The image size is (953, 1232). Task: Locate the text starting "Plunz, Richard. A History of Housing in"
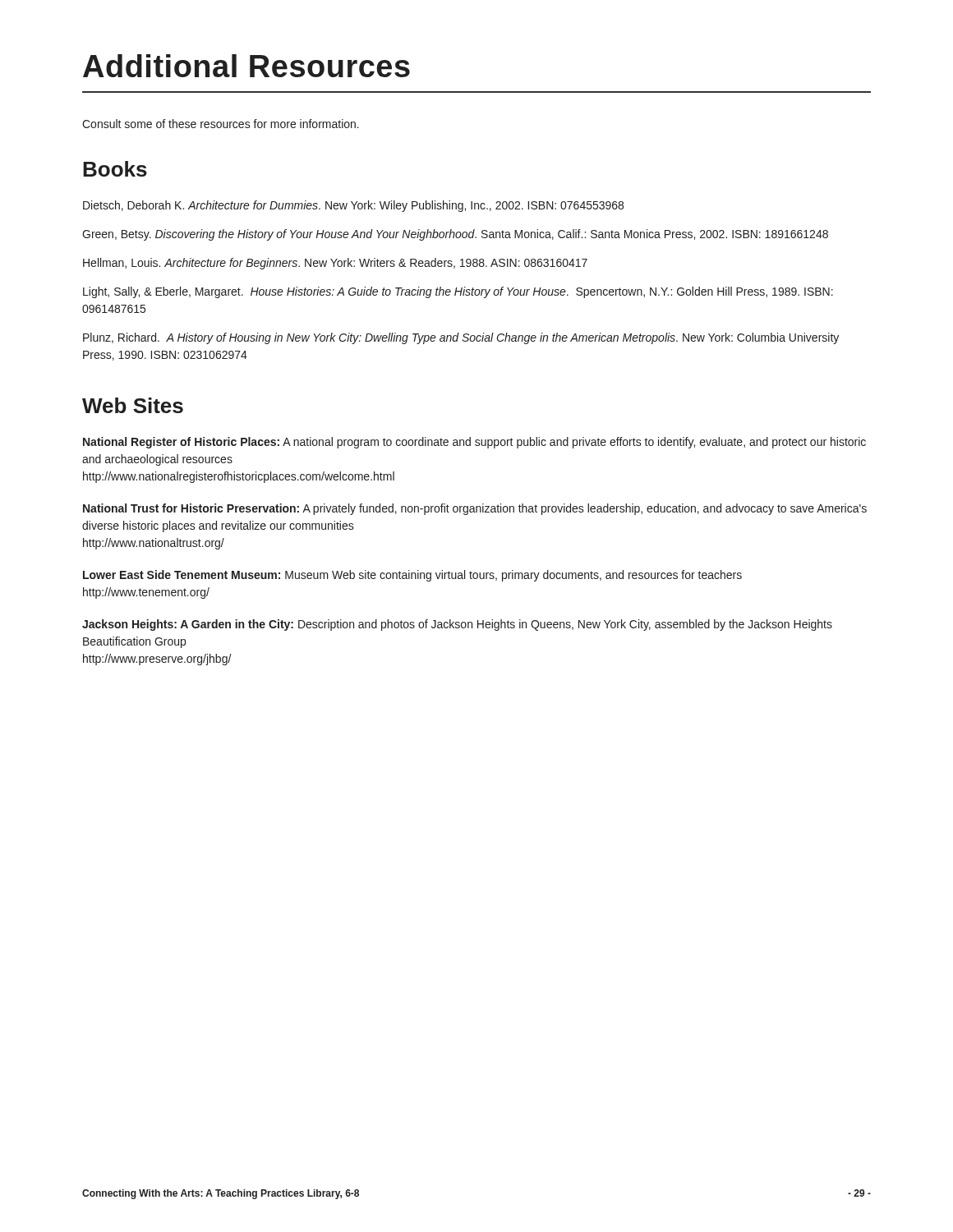461,346
